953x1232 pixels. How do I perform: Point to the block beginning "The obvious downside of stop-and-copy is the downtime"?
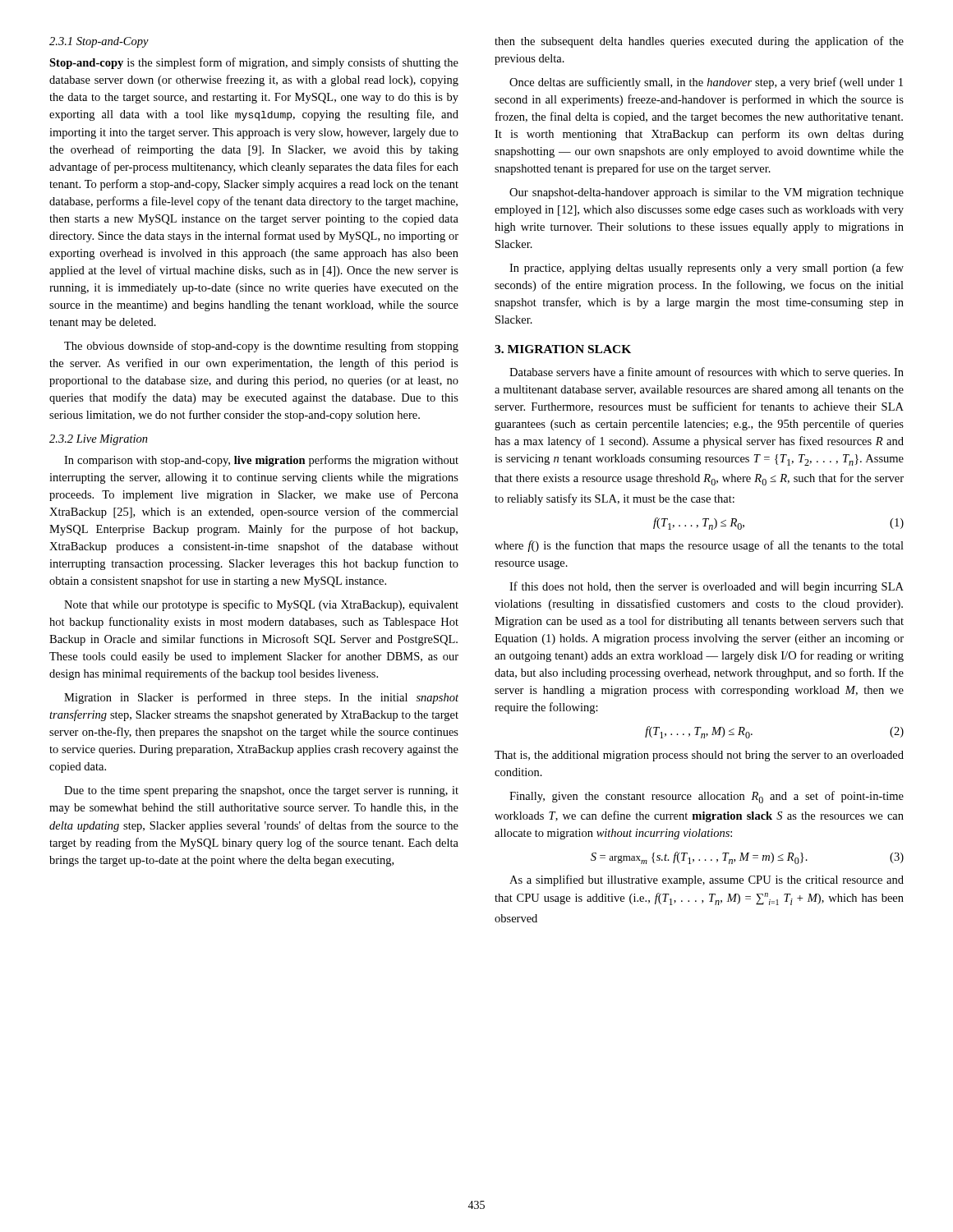[x=254, y=381]
